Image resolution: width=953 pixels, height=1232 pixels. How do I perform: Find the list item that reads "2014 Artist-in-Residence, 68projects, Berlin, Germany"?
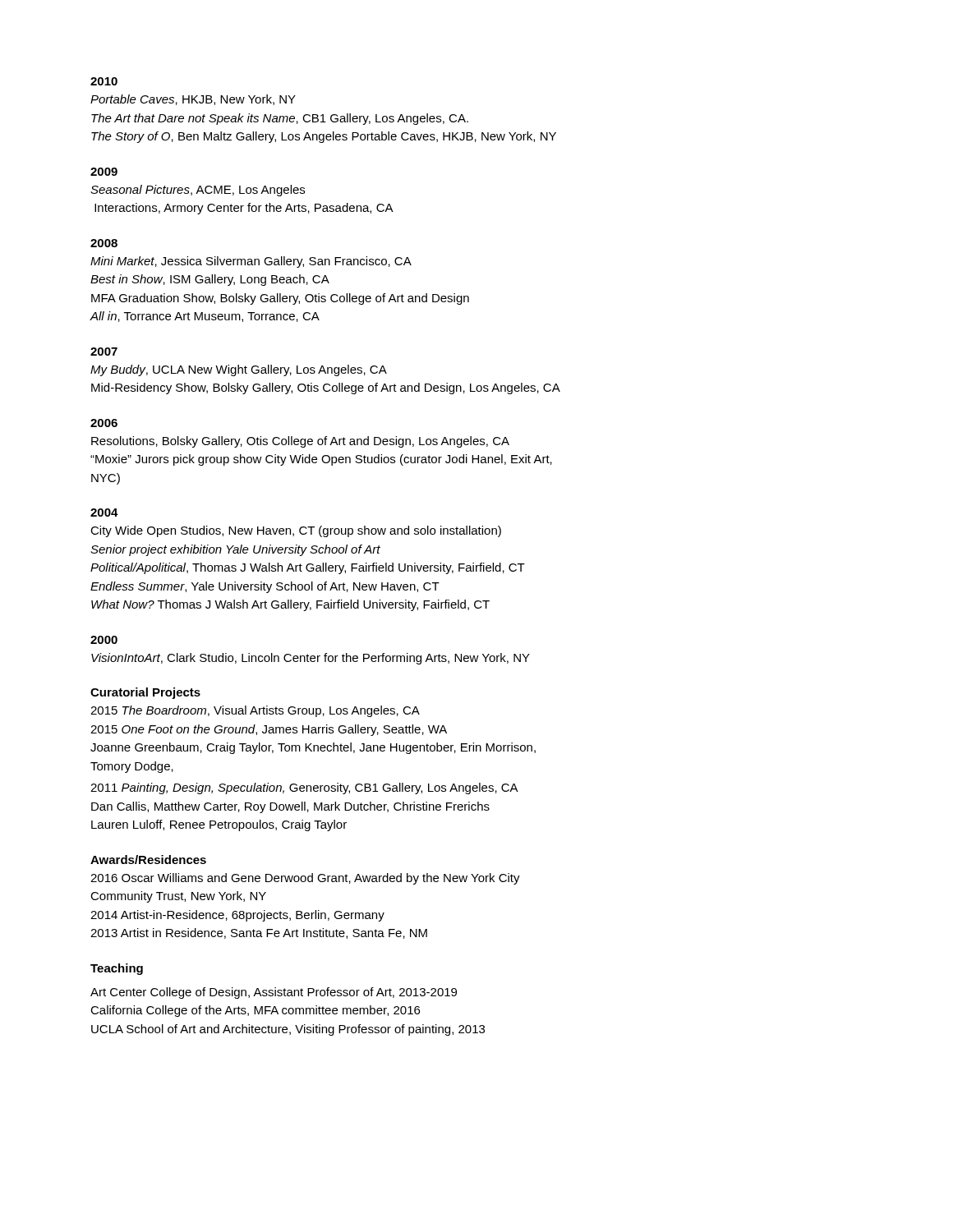[237, 914]
